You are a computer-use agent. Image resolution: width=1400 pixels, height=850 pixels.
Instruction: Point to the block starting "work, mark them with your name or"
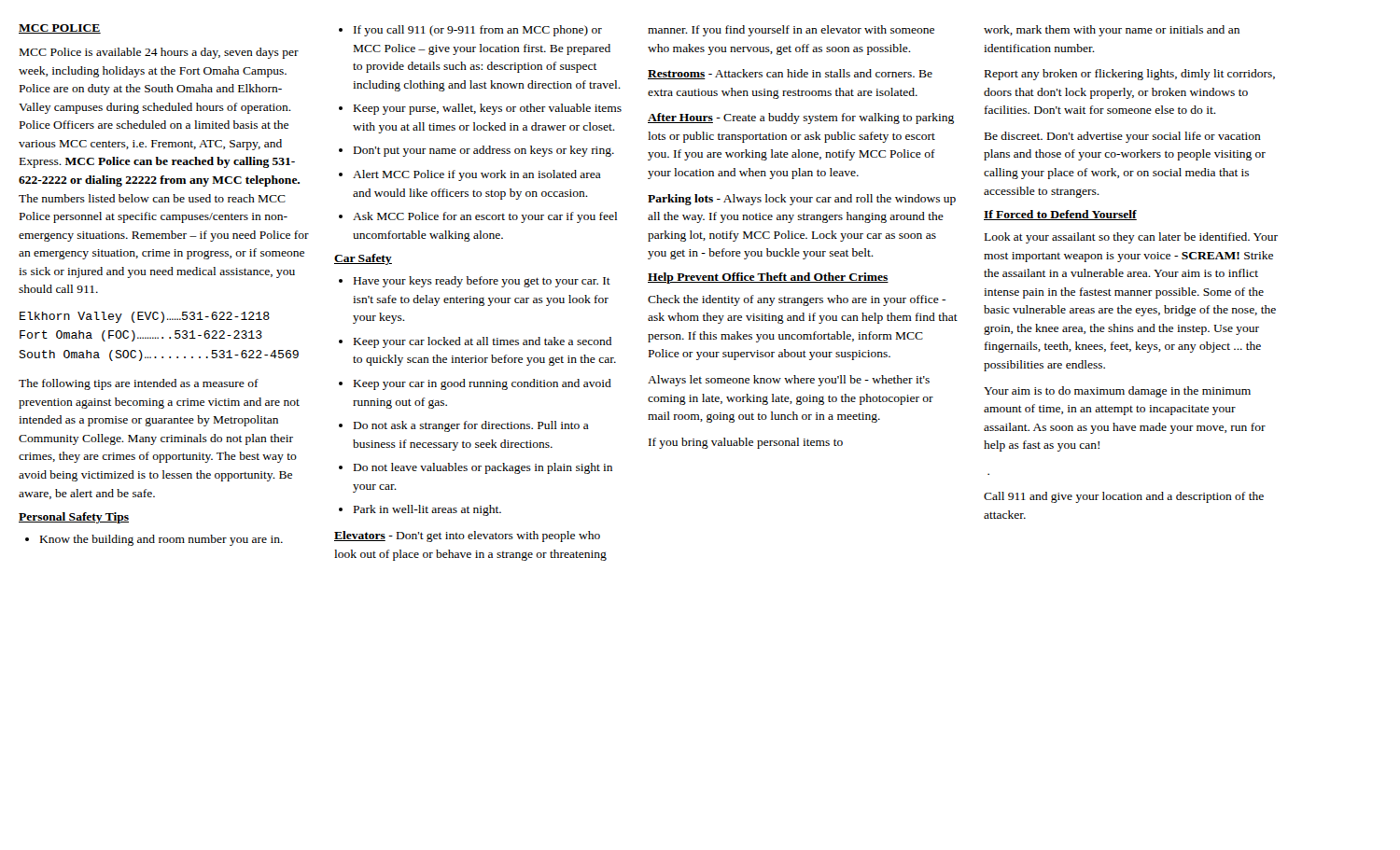point(1131,39)
